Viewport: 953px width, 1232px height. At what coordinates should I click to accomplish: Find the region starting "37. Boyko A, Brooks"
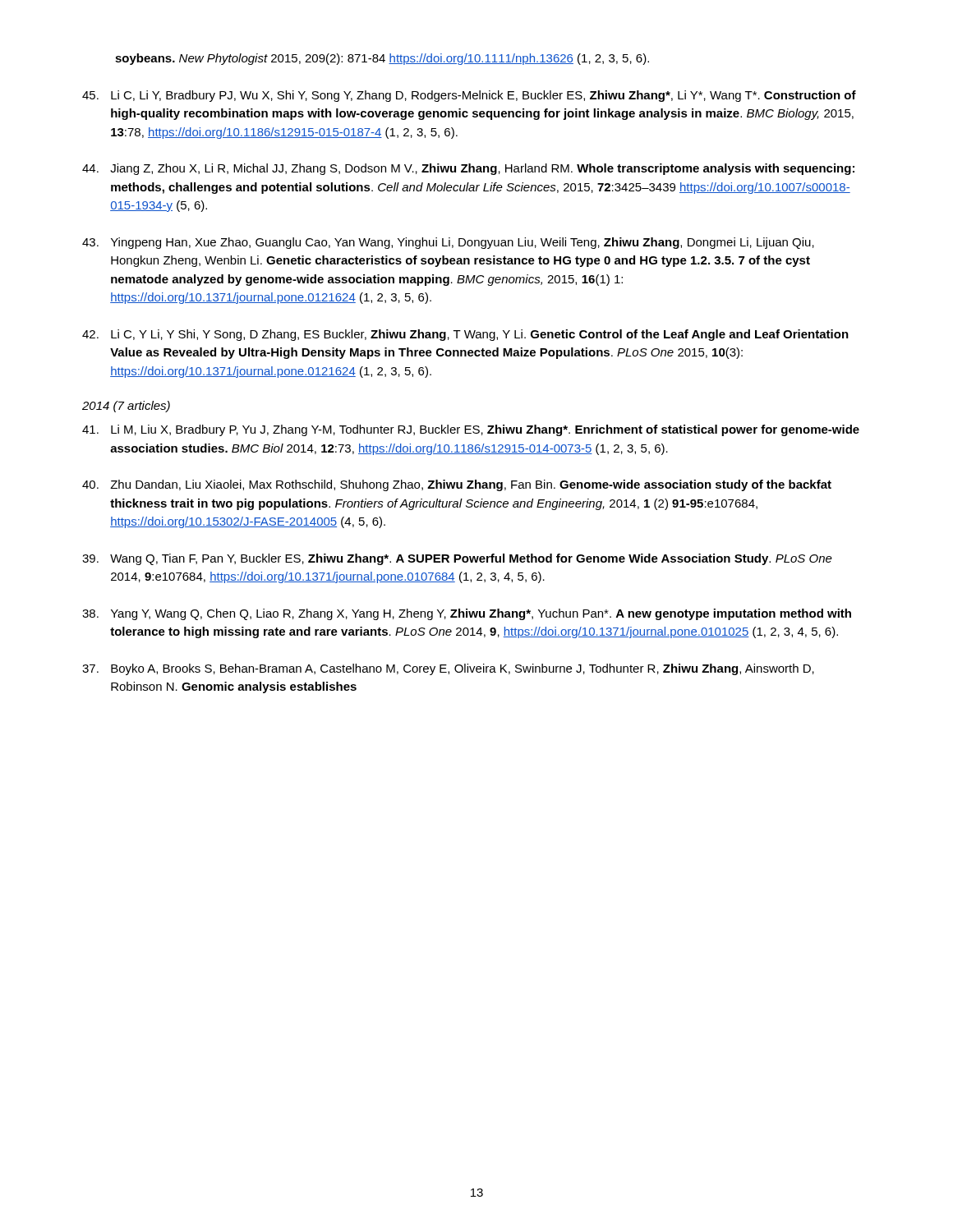pyautogui.click(x=474, y=678)
